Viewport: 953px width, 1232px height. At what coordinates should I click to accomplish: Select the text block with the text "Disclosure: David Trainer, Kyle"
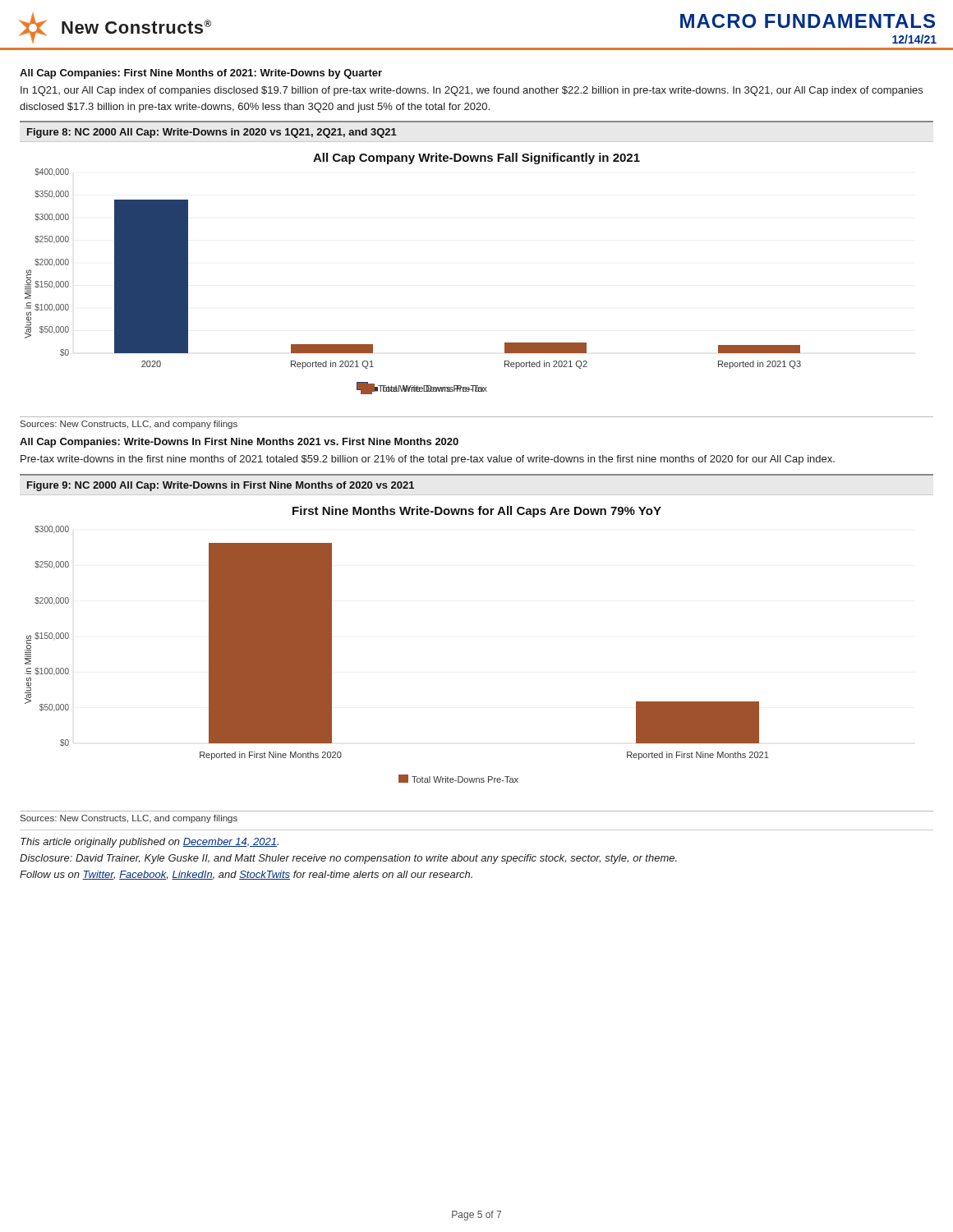pyautogui.click(x=349, y=857)
